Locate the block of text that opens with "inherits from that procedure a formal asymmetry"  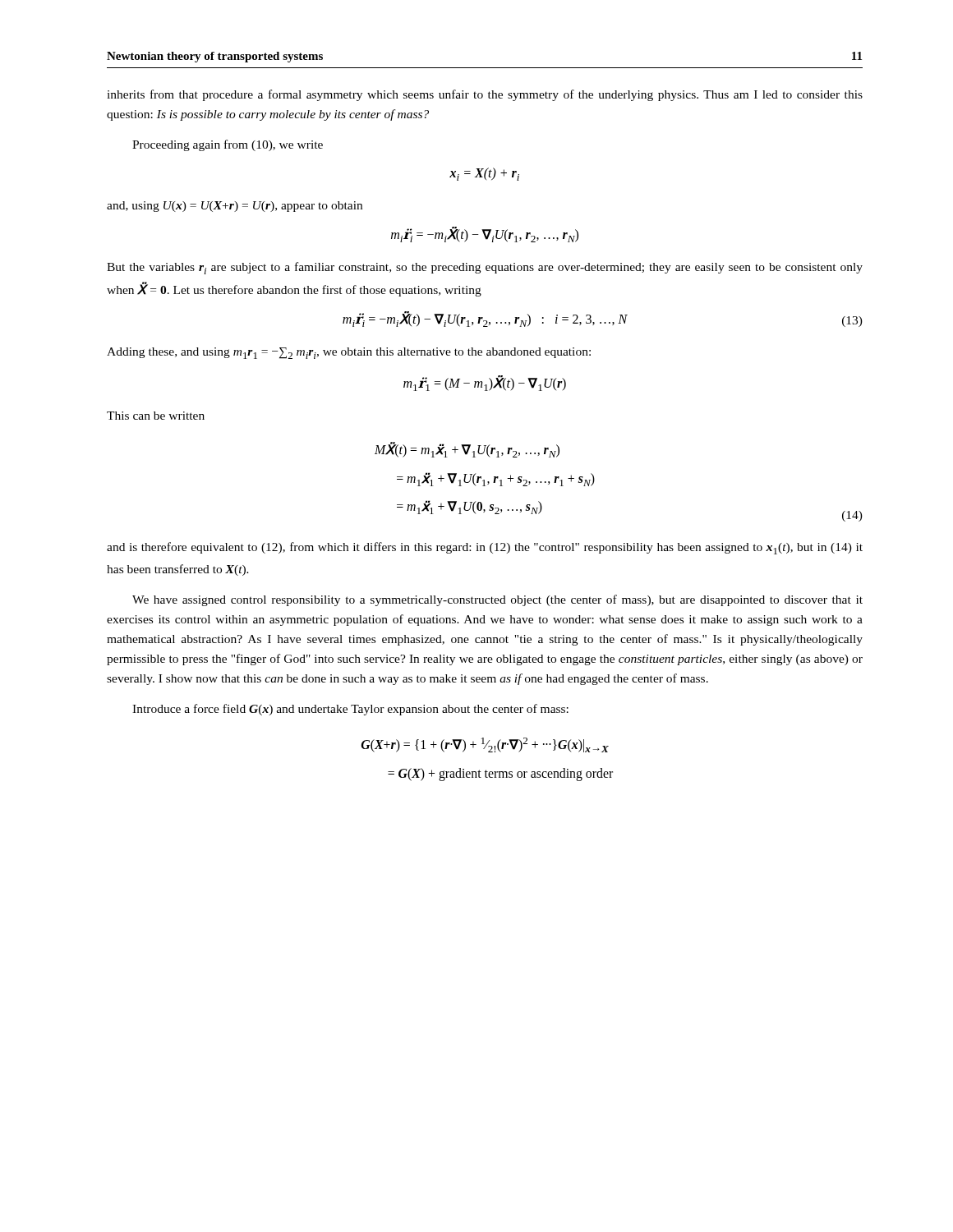click(485, 104)
